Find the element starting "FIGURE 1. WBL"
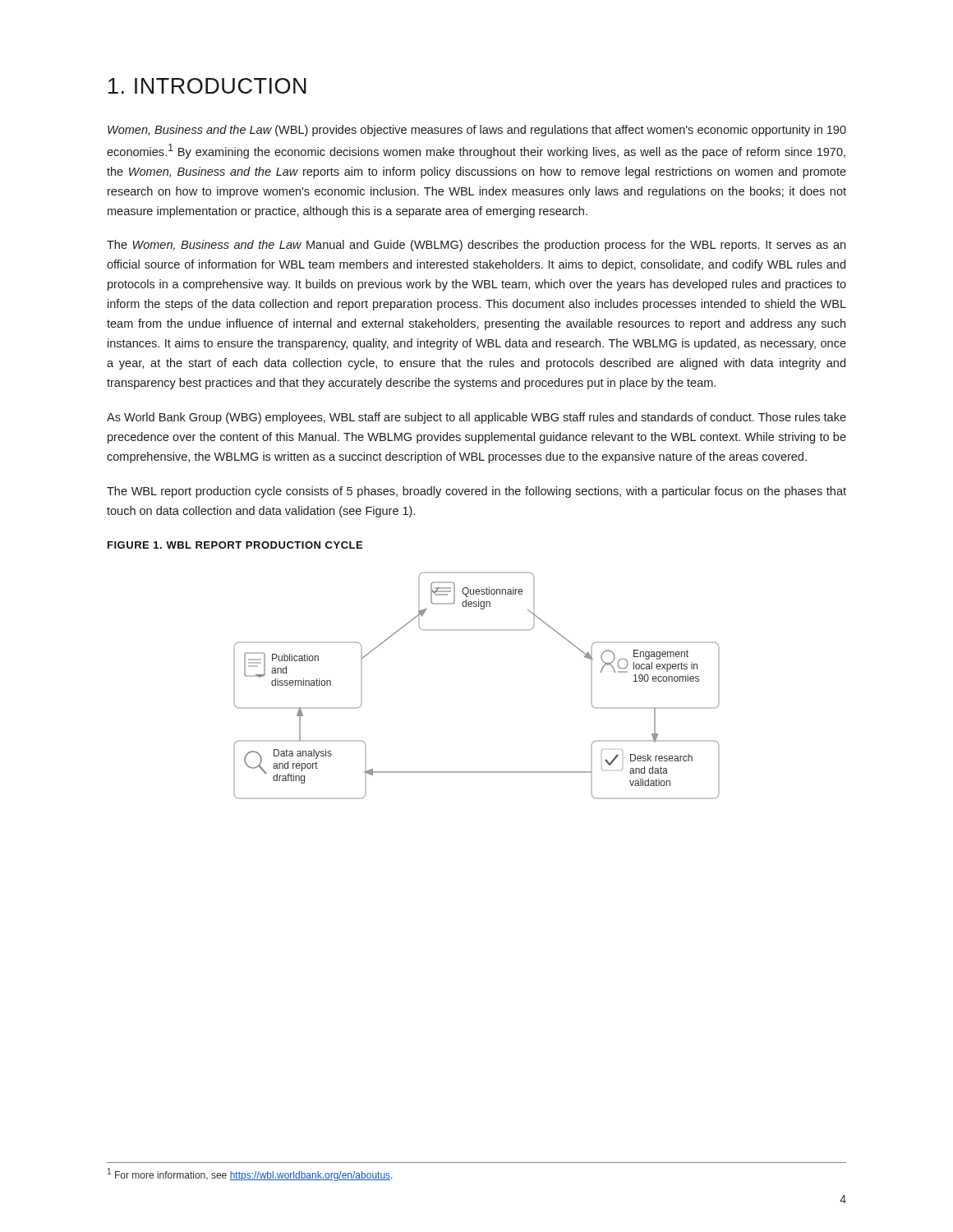Viewport: 953px width, 1232px height. click(235, 545)
